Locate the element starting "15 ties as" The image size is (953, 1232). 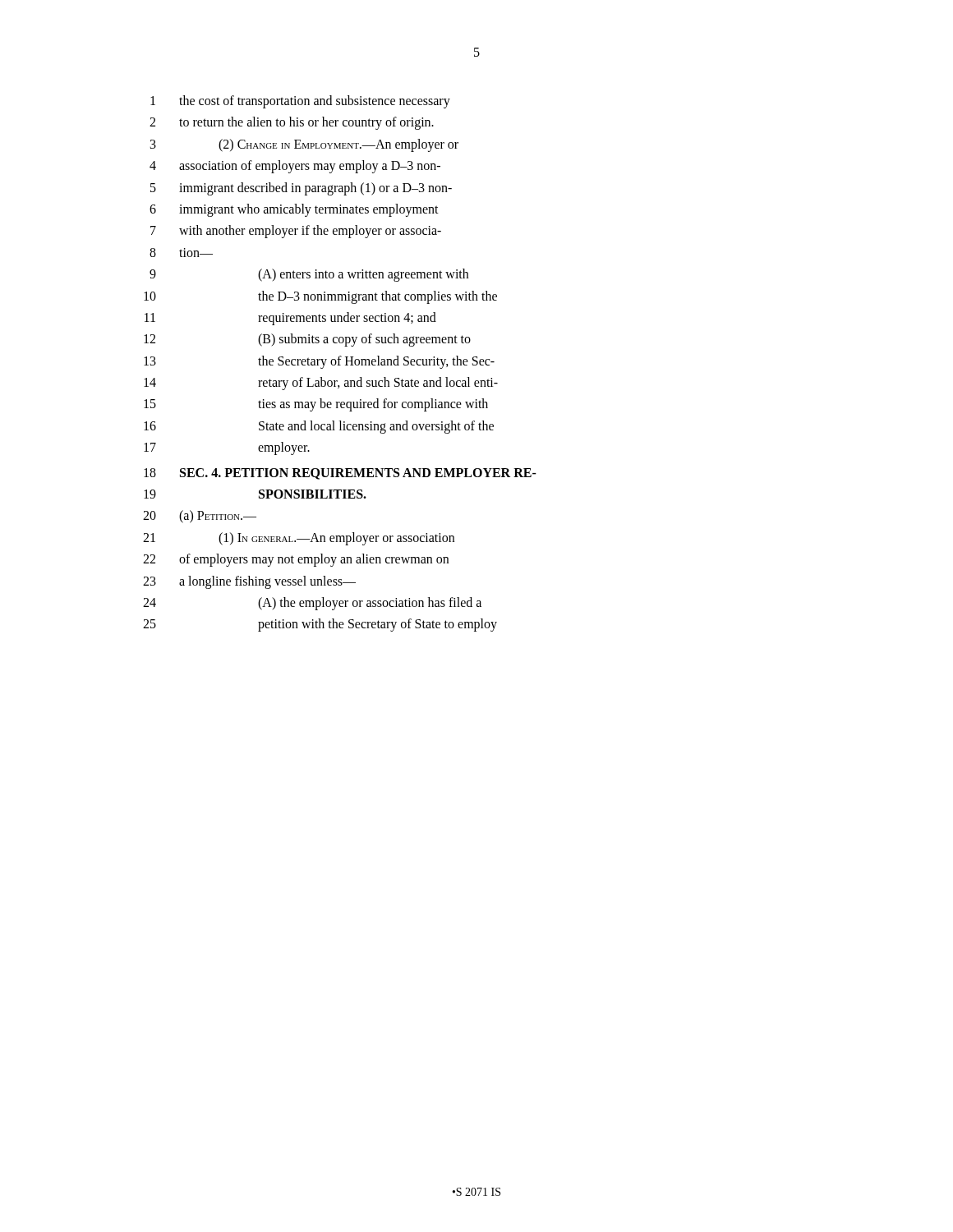458,405
